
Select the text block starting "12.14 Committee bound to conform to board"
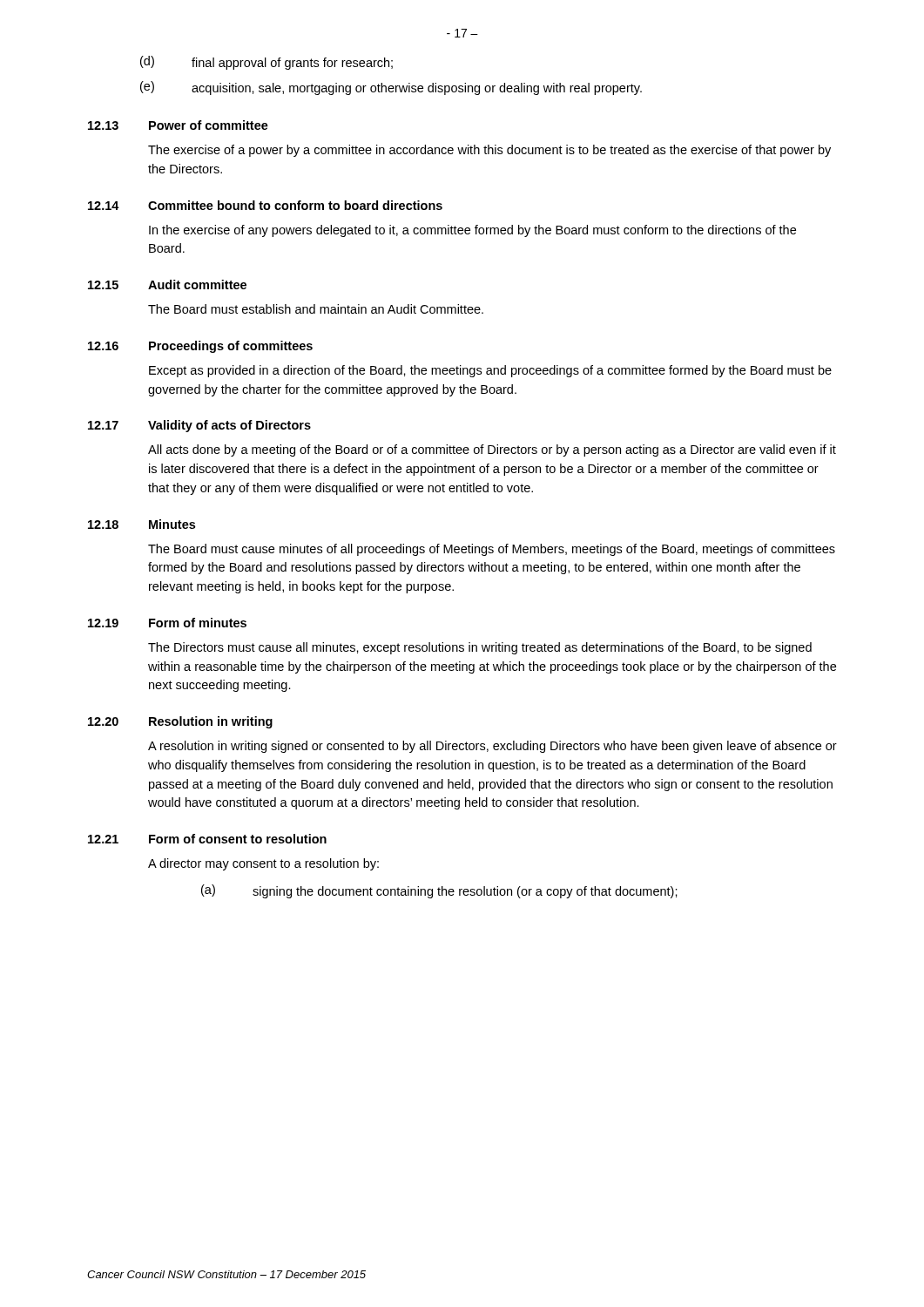[265, 205]
